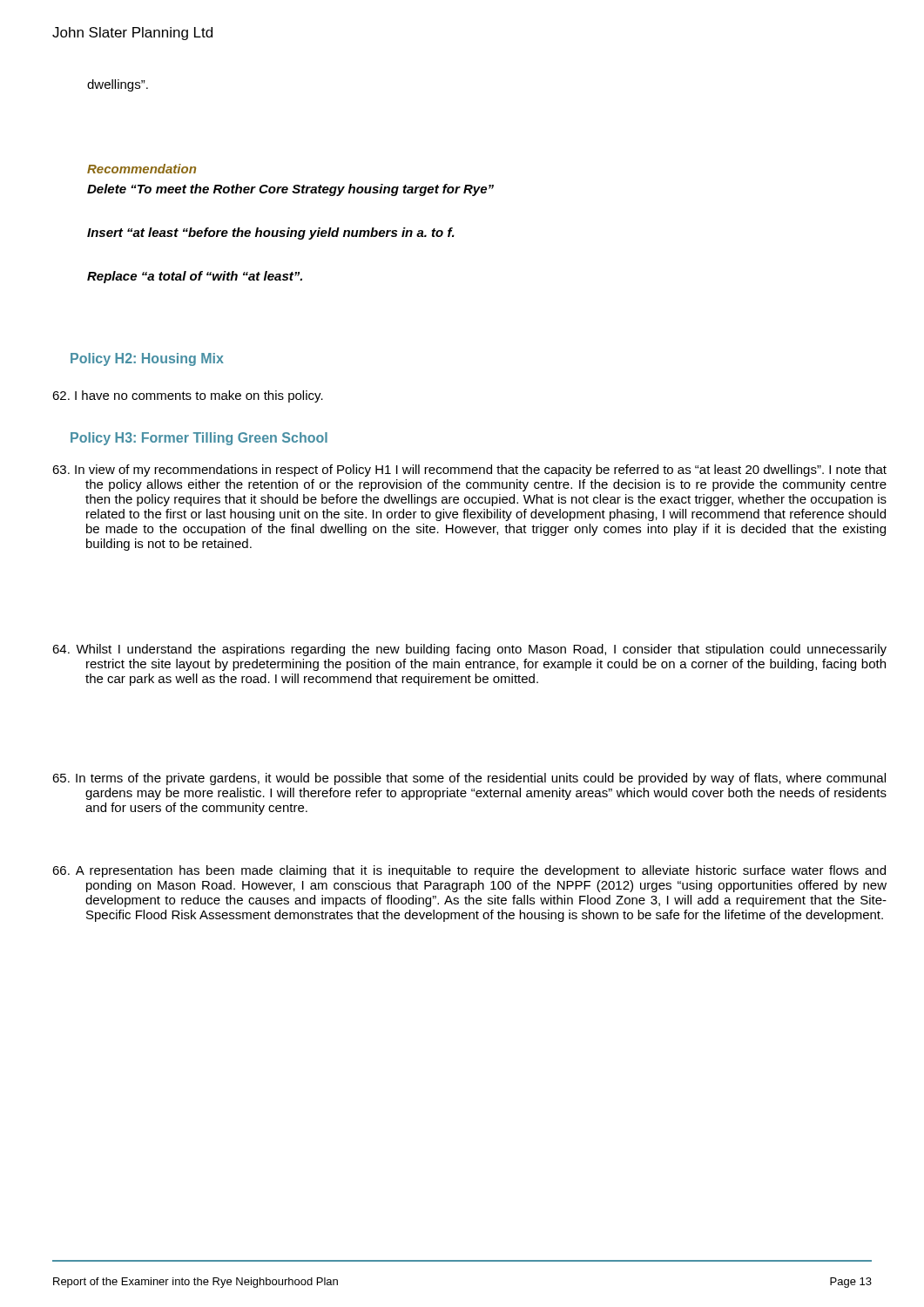This screenshot has height=1307, width=924.
Task: Click on the passage starting "Replace “a total of “with “at"
Action: (195, 276)
